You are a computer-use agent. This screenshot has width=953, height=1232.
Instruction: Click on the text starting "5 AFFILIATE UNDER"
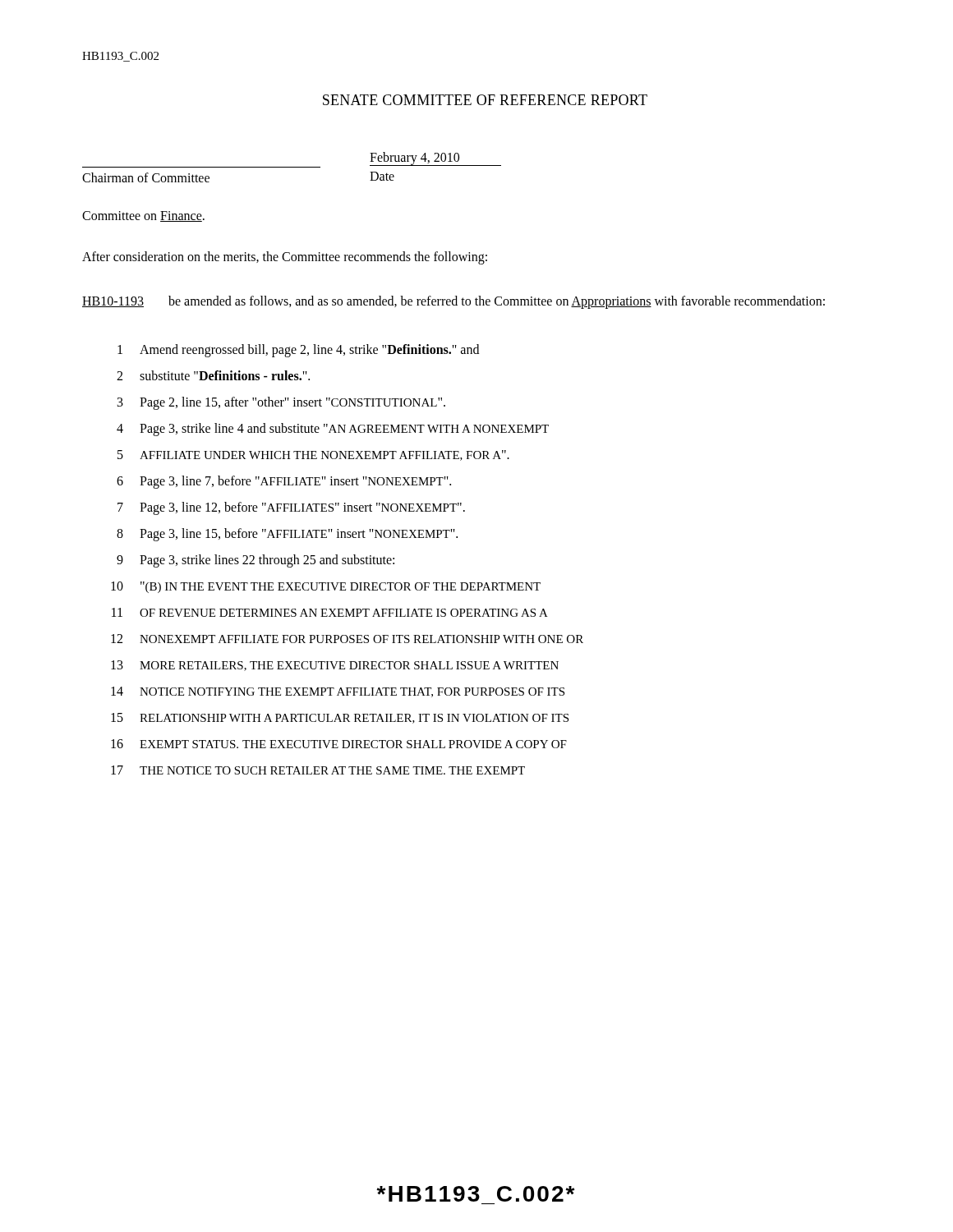coord(485,455)
